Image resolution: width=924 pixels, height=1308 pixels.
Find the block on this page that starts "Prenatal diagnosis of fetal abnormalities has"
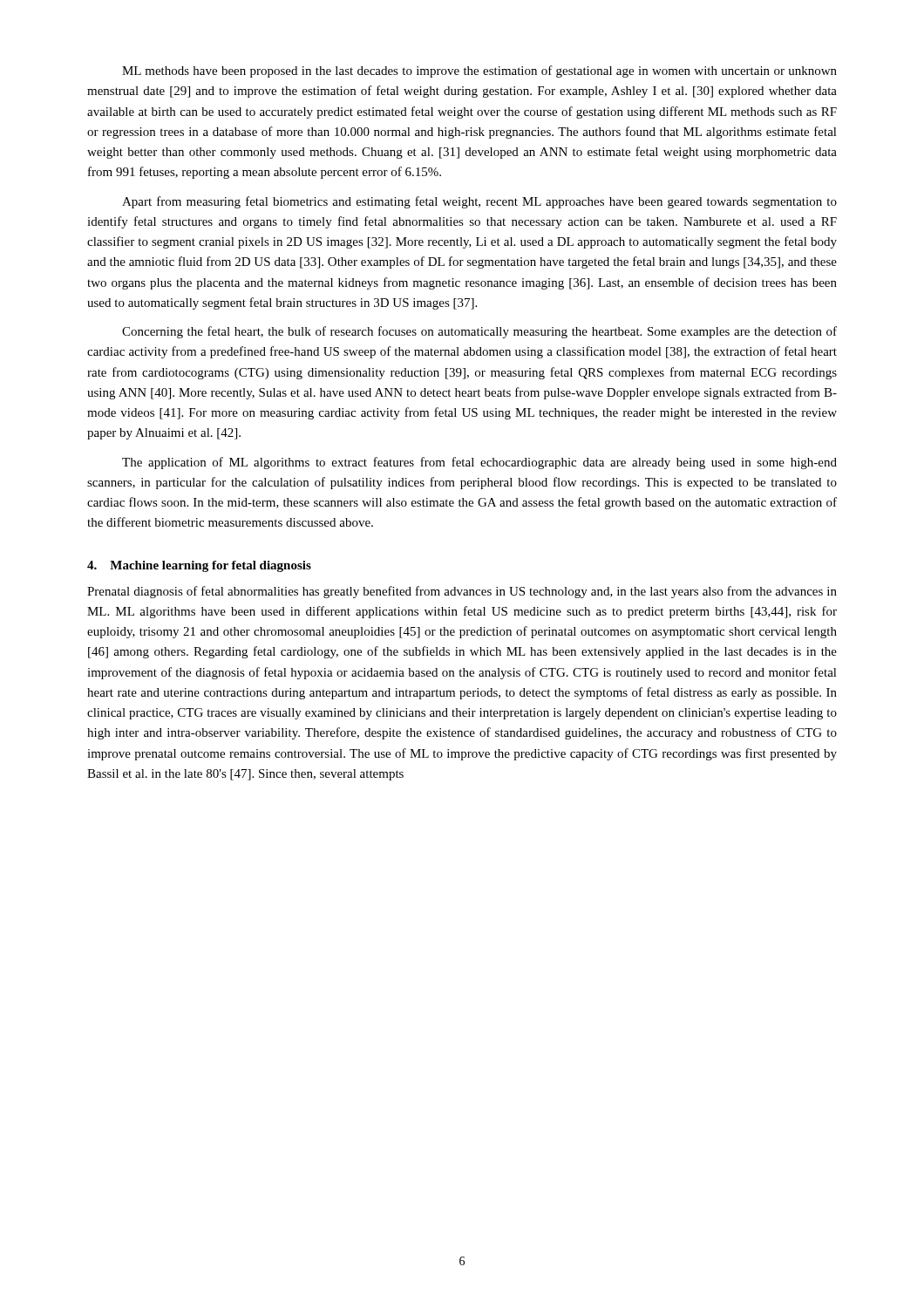(462, 683)
